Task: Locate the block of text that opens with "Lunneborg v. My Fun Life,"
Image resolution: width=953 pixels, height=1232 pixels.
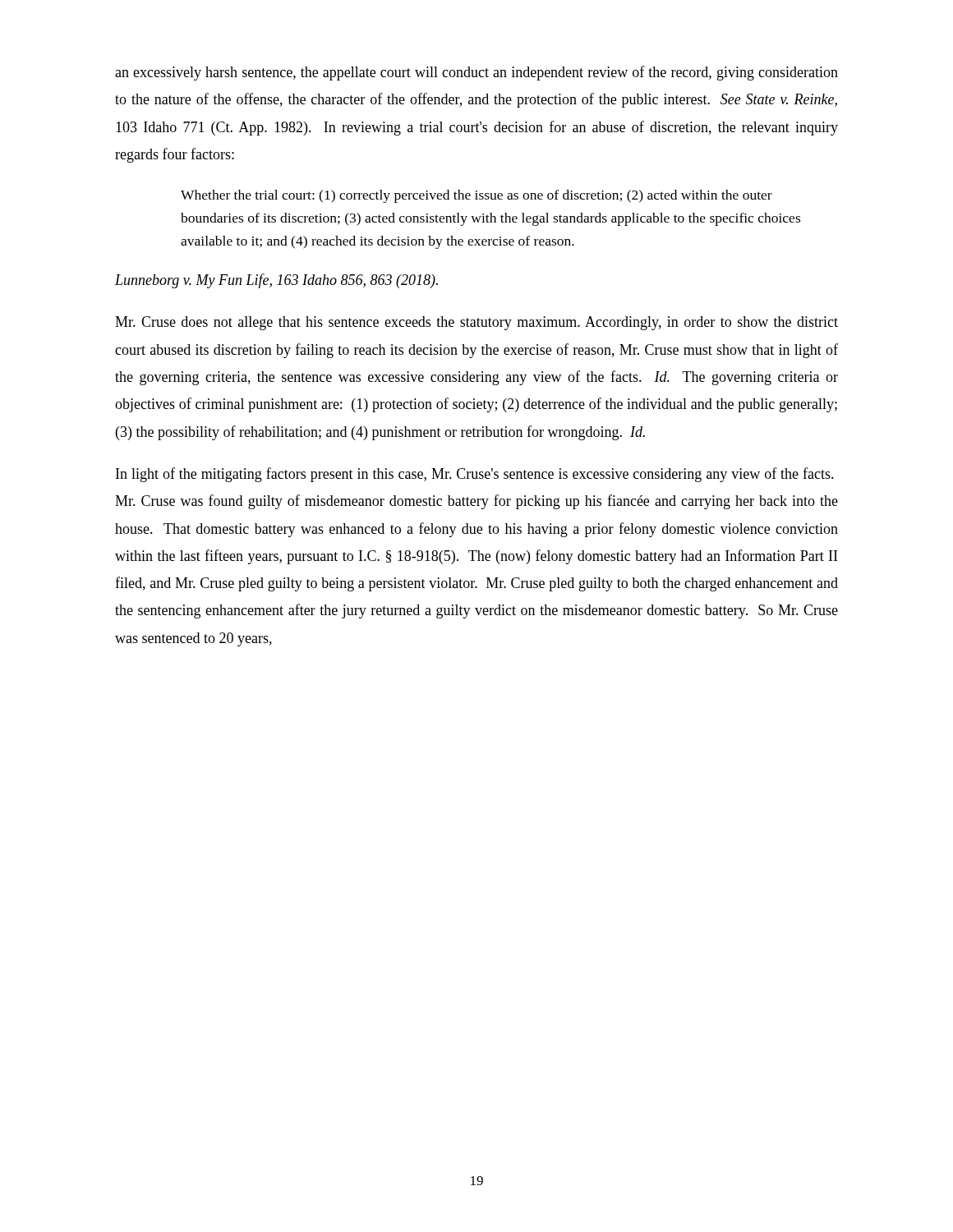Action: 277,280
